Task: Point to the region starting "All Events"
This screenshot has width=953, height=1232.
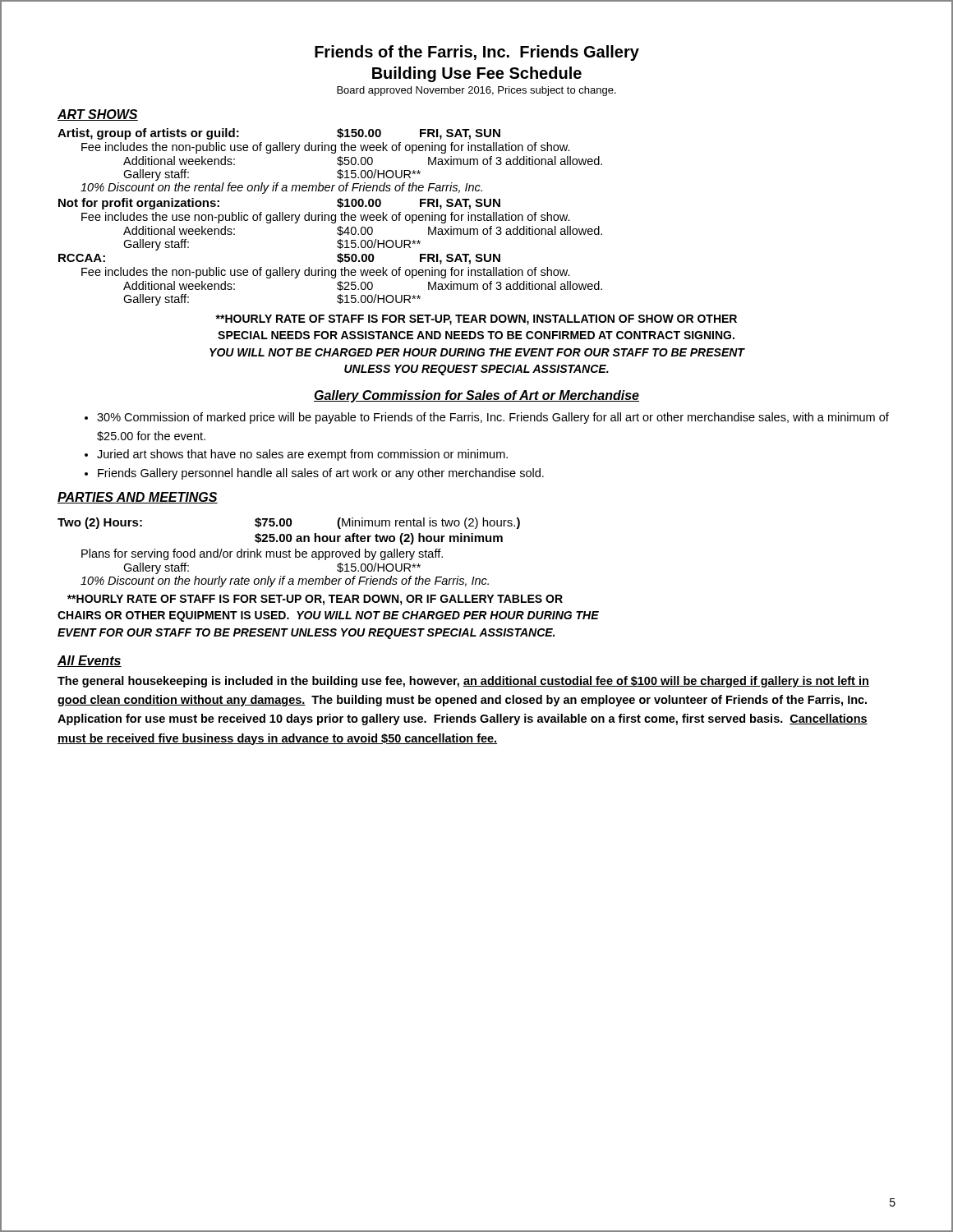Action: coord(89,661)
